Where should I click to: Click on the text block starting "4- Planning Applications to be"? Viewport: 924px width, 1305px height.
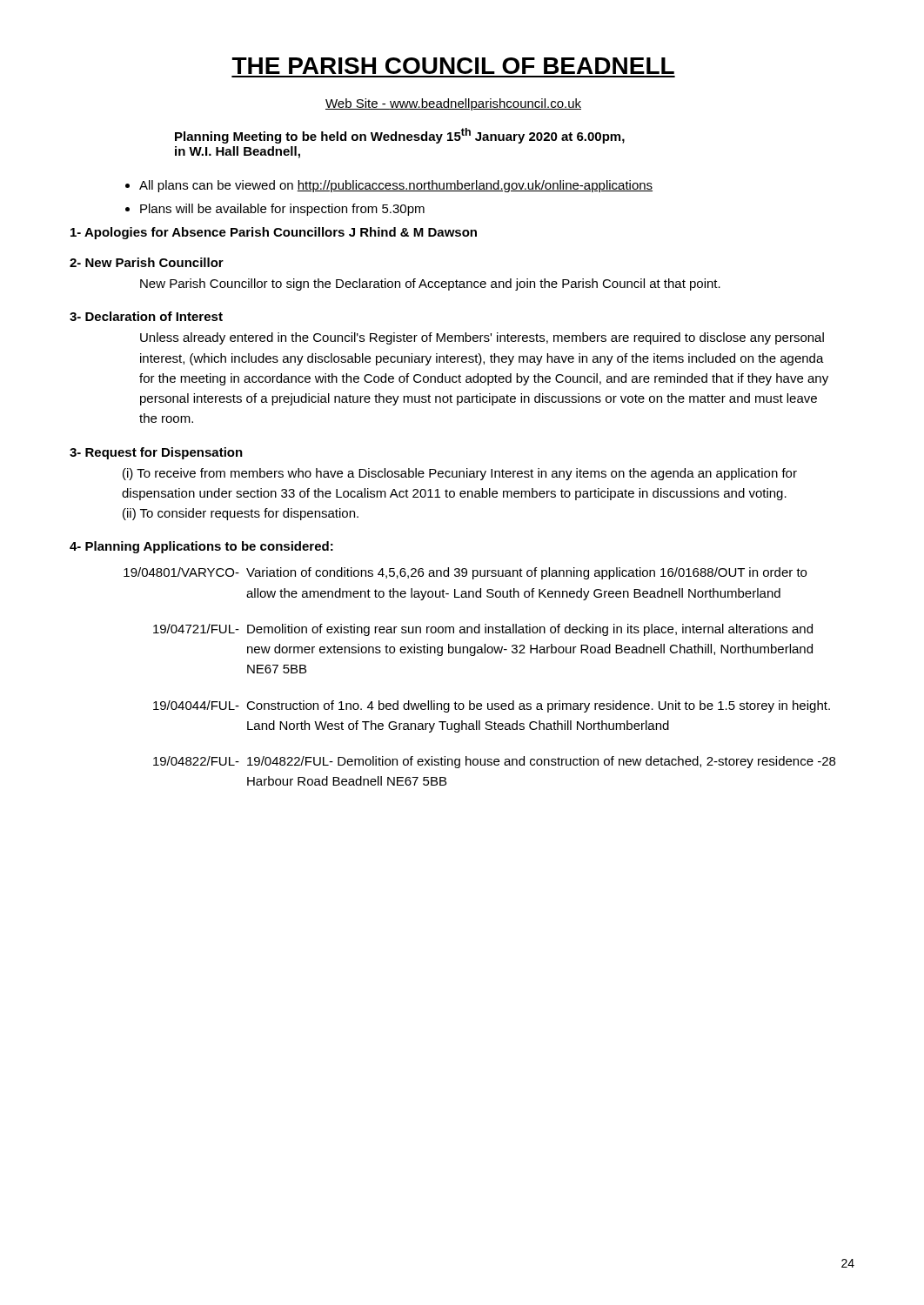[202, 546]
